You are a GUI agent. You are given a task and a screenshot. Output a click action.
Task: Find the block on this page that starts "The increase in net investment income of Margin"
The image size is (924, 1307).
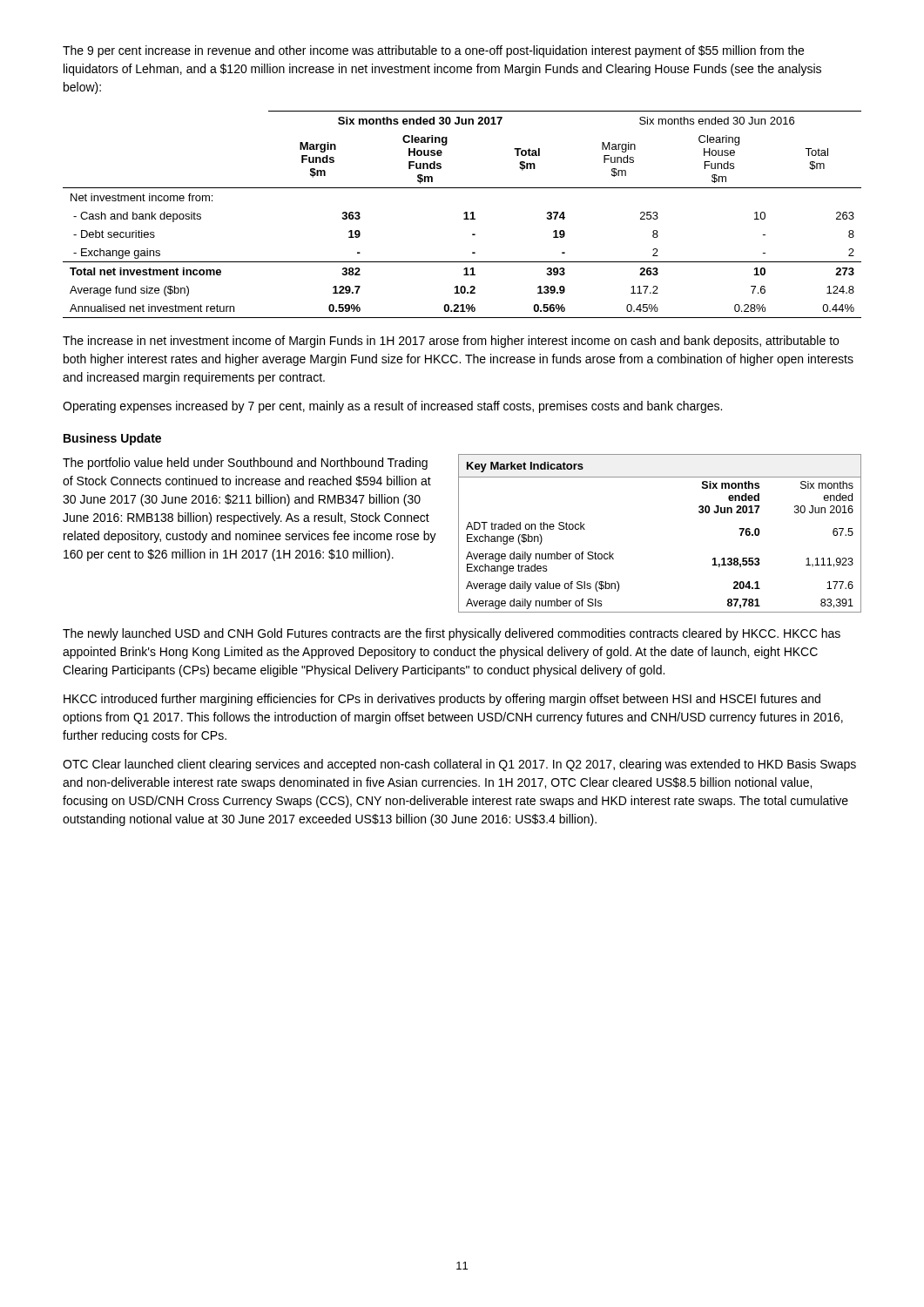458,359
